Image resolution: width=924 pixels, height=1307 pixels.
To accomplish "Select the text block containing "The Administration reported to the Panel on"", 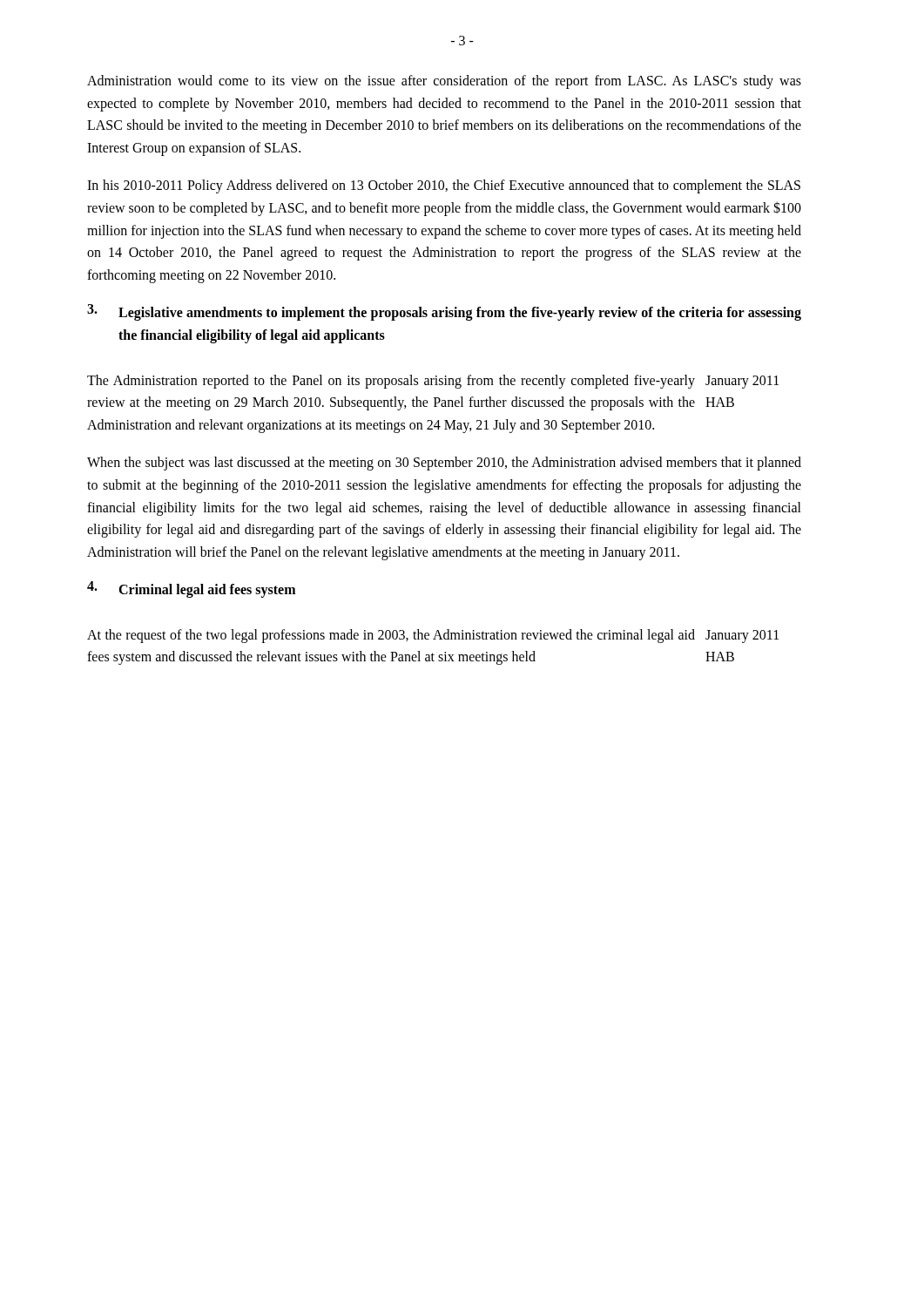I will [391, 402].
